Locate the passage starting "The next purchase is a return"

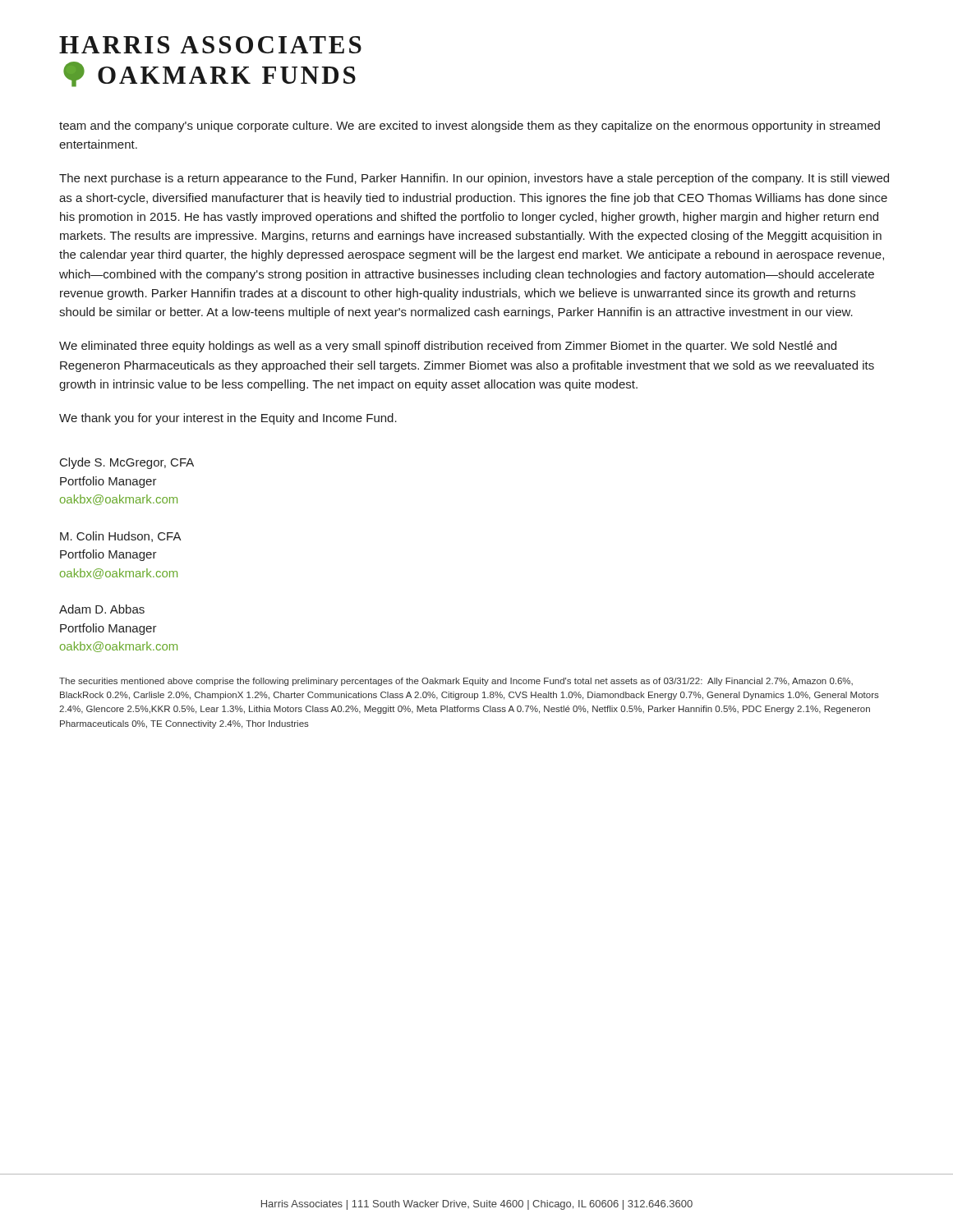pos(474,245)
